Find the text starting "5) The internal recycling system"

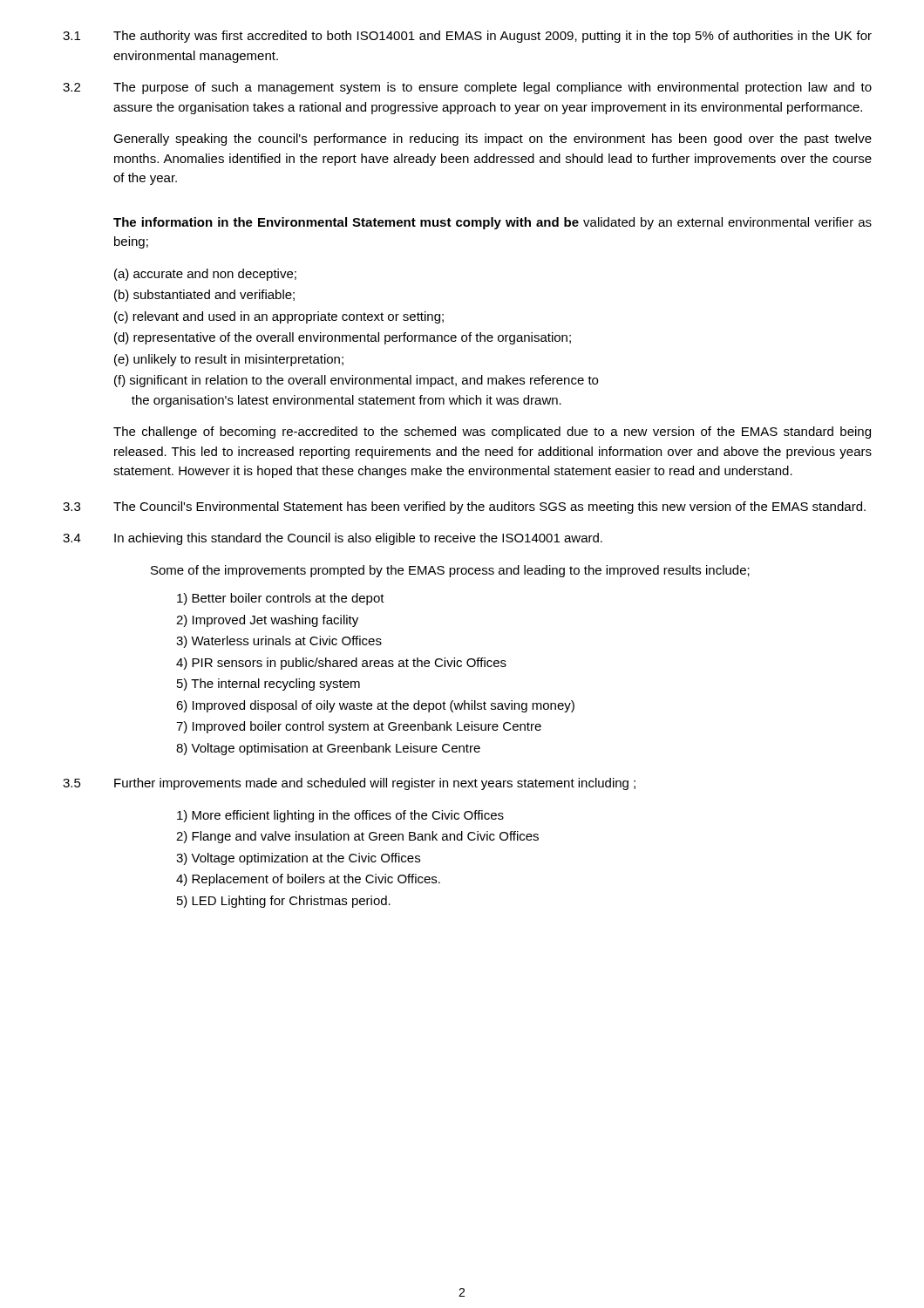(268, 683)
